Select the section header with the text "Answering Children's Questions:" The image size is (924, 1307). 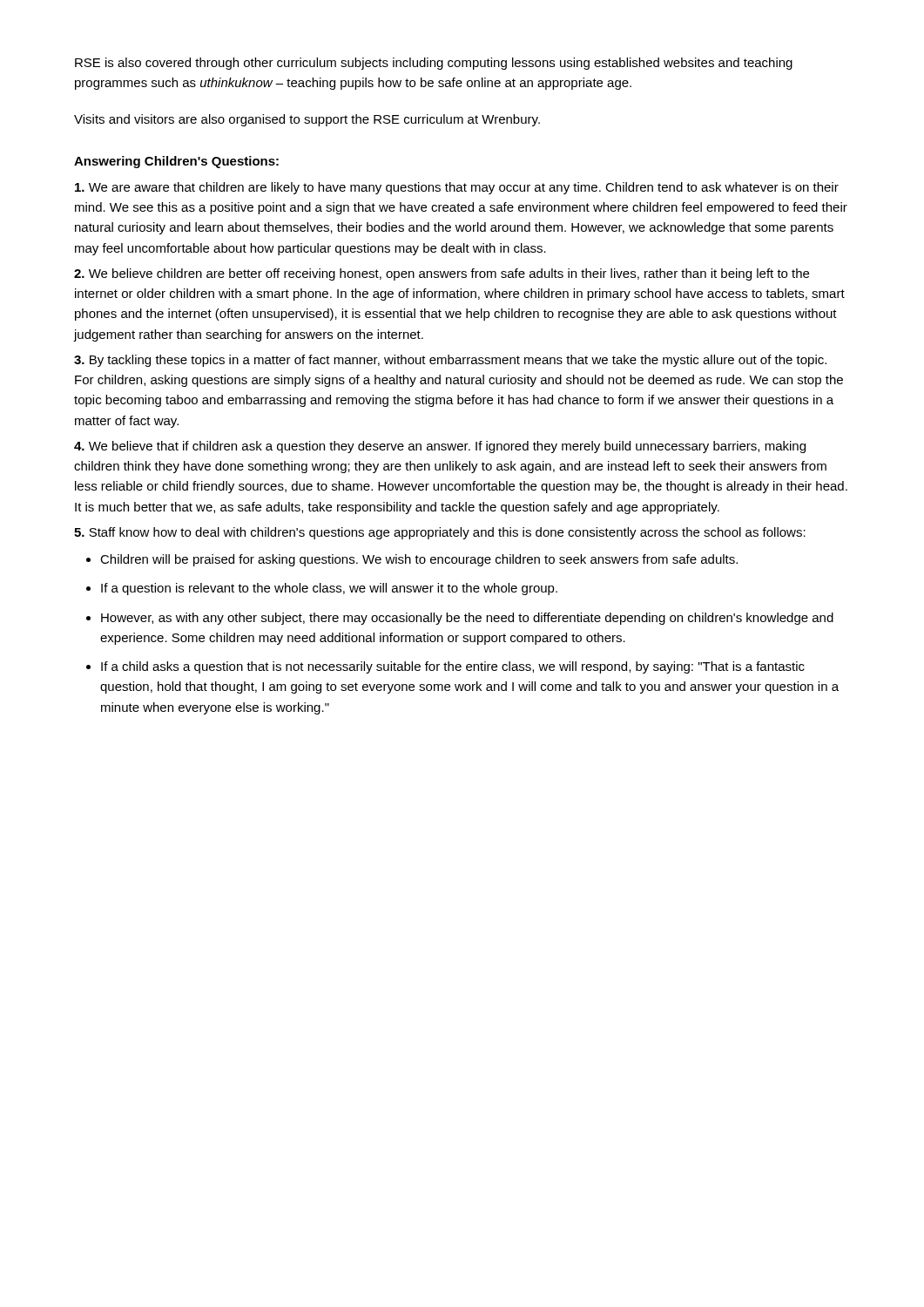[x=177, y=161]
